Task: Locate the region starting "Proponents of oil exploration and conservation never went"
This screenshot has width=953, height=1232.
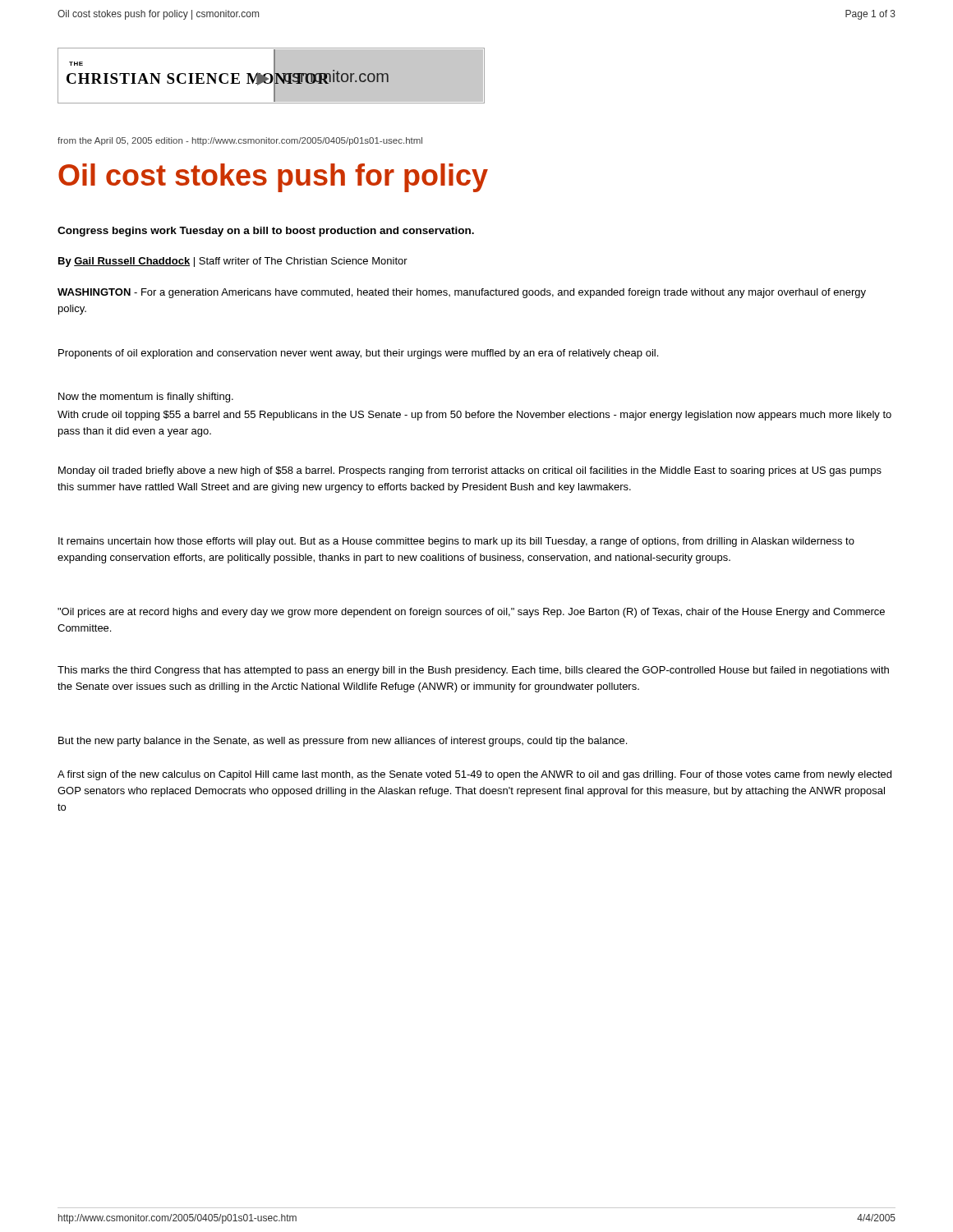Action: 358,353
